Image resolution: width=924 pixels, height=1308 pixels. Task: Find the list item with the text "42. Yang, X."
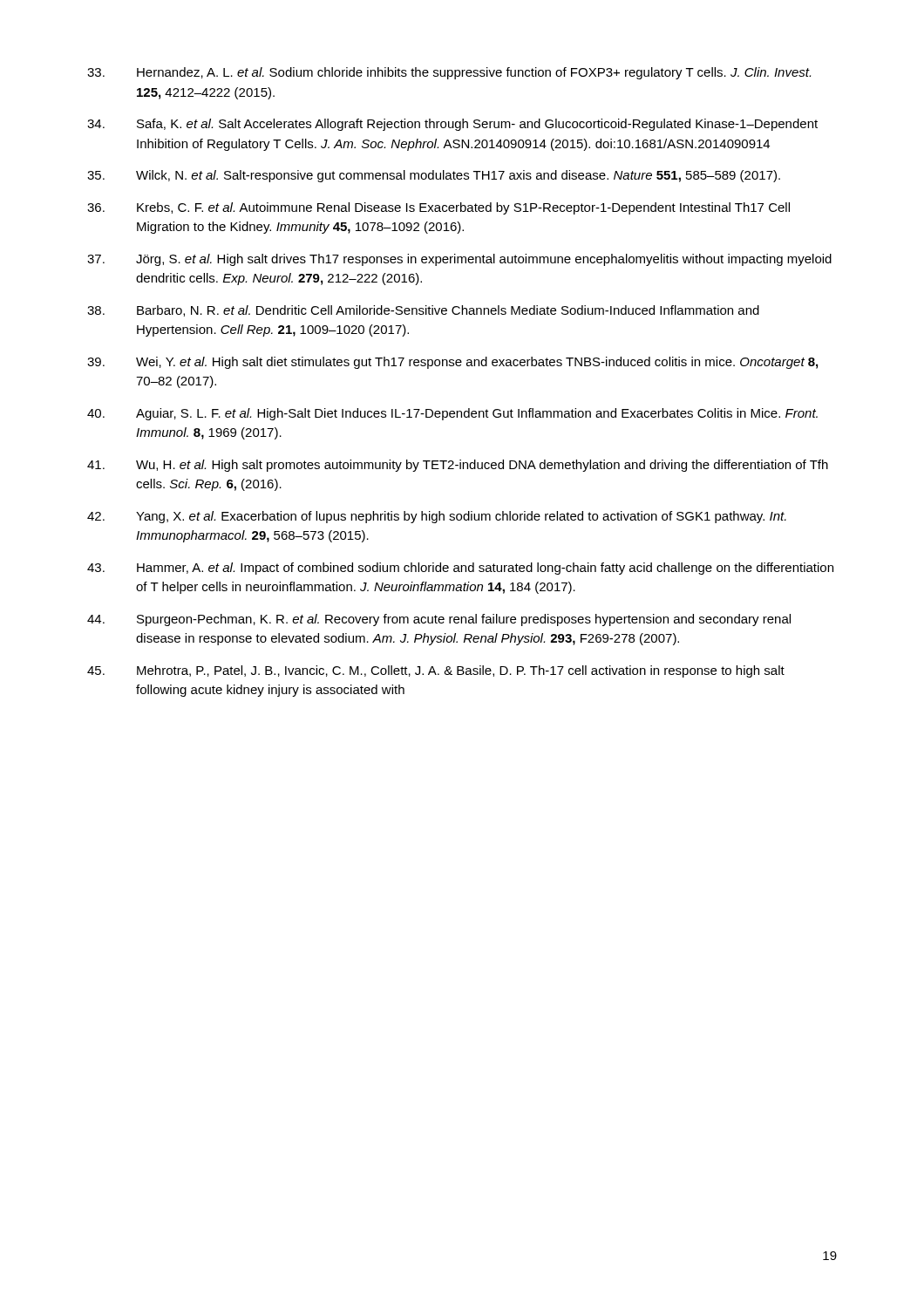coord(462,526)
